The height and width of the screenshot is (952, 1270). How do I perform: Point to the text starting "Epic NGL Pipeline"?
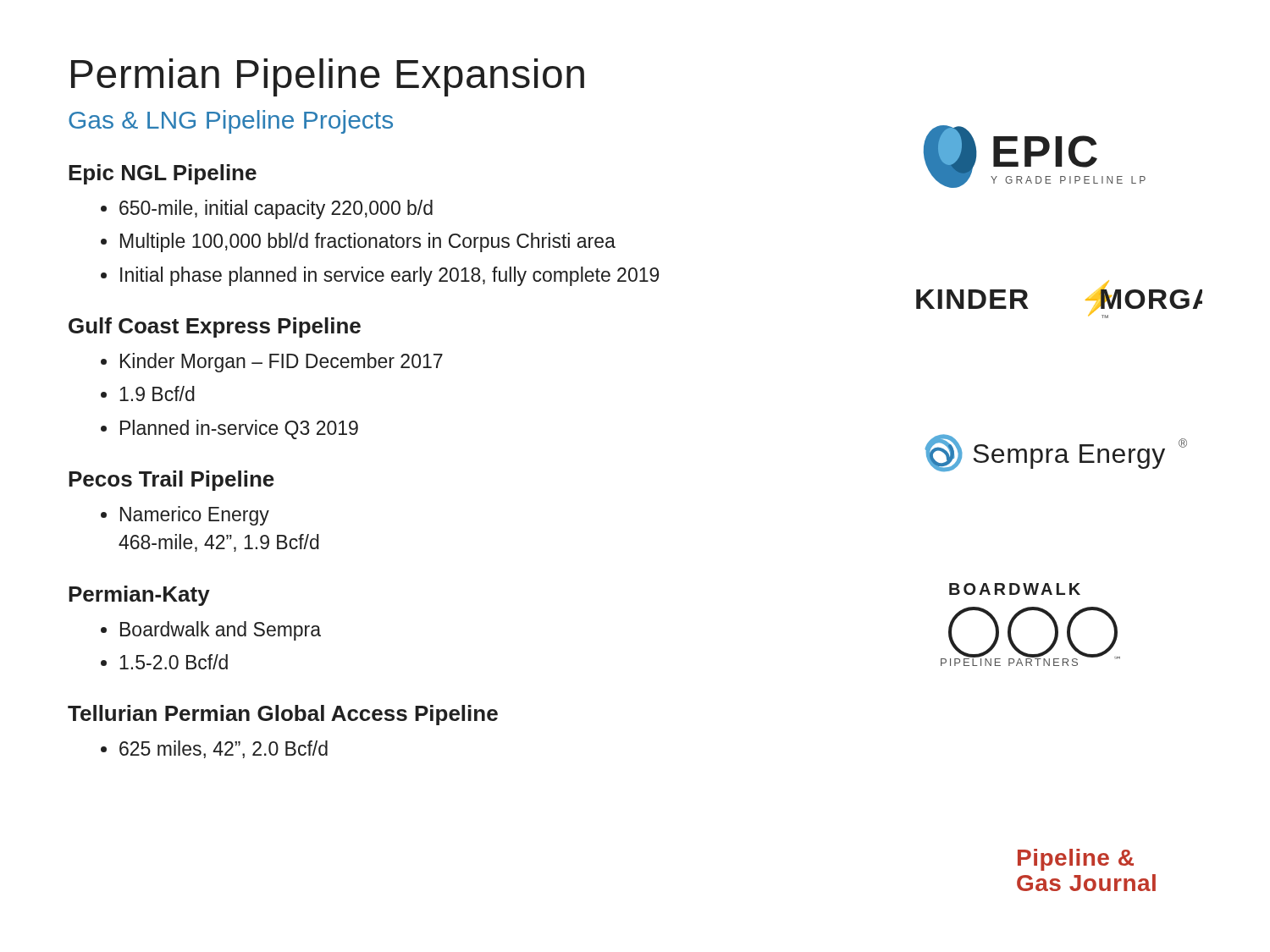[163, 174]
